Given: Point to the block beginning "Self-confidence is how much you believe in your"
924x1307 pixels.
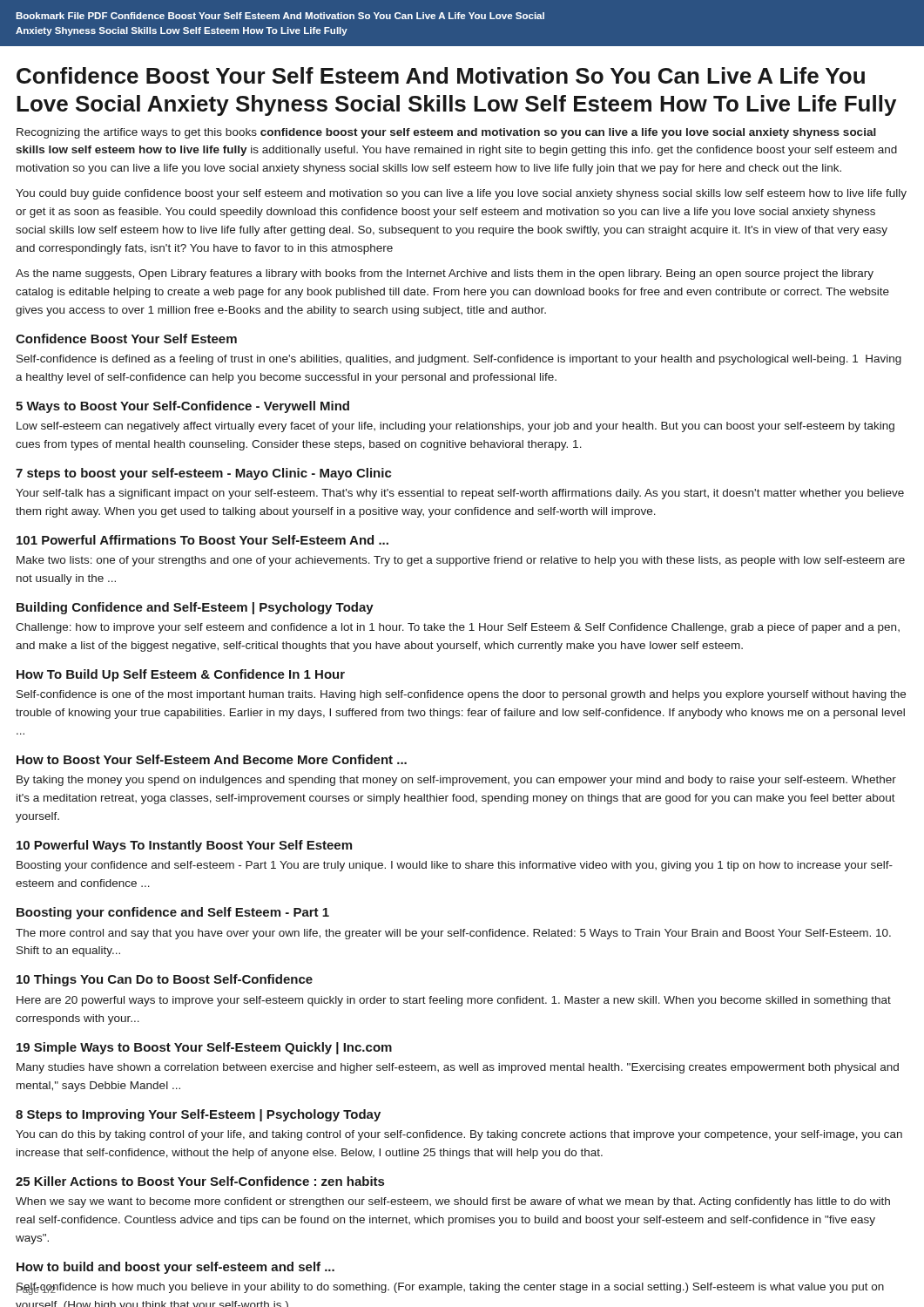Looking at the screenshot, I should coord(450,1293).
